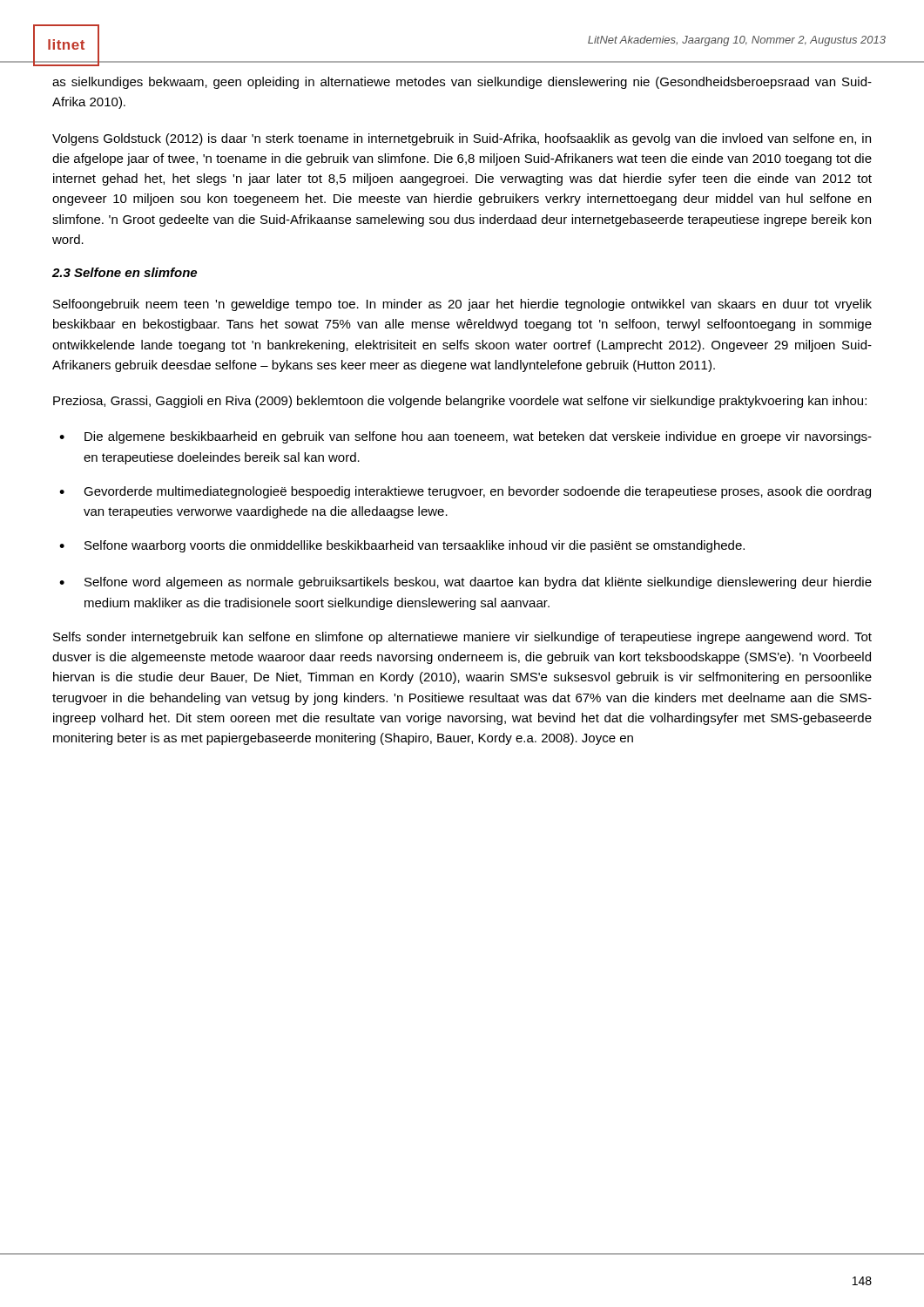Locate the element starting "2.3 Selfone en slimfone"
924x1307 pixels.
[125, 272]
